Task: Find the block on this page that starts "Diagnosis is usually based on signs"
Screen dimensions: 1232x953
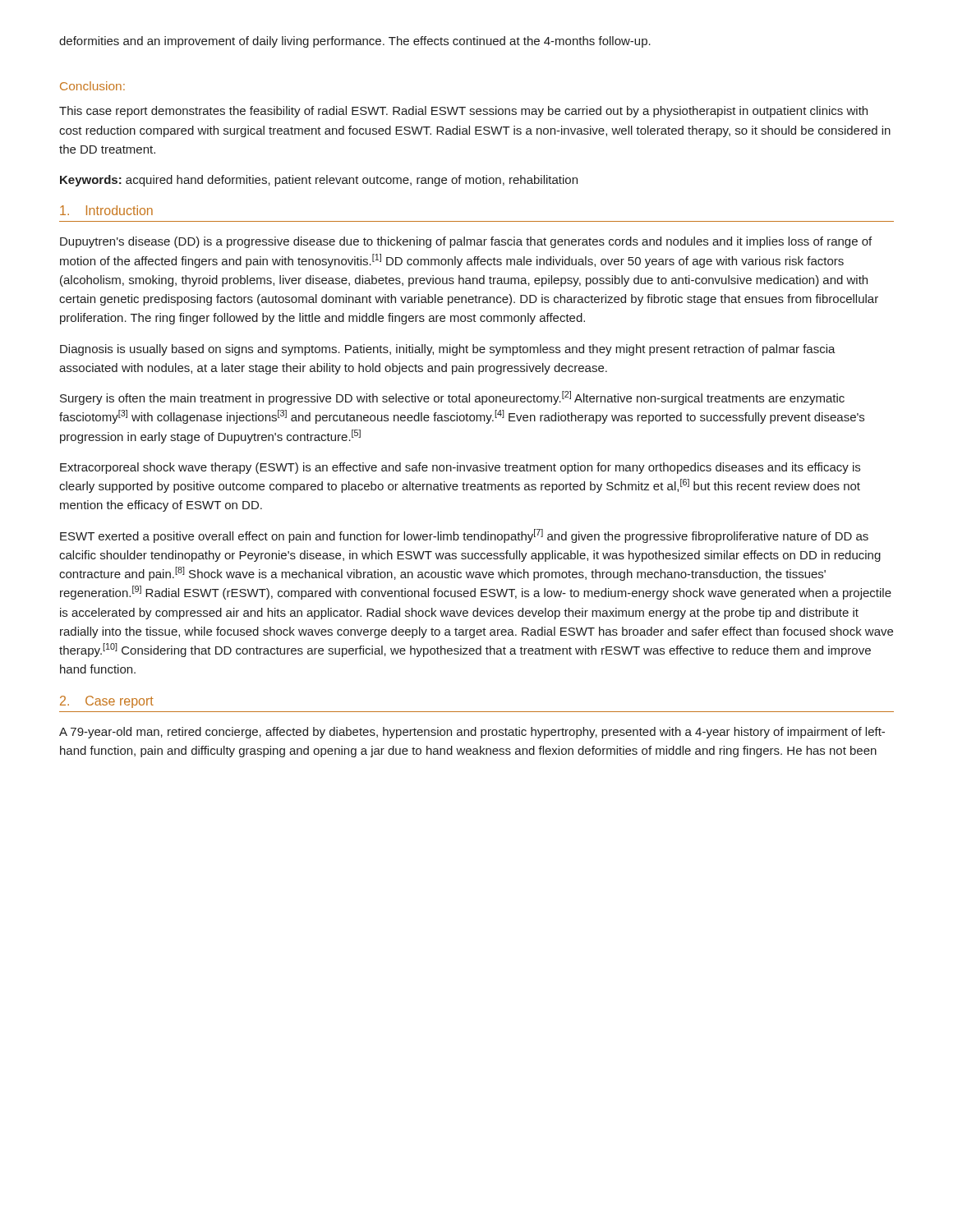Action: [x=476, y=358]
